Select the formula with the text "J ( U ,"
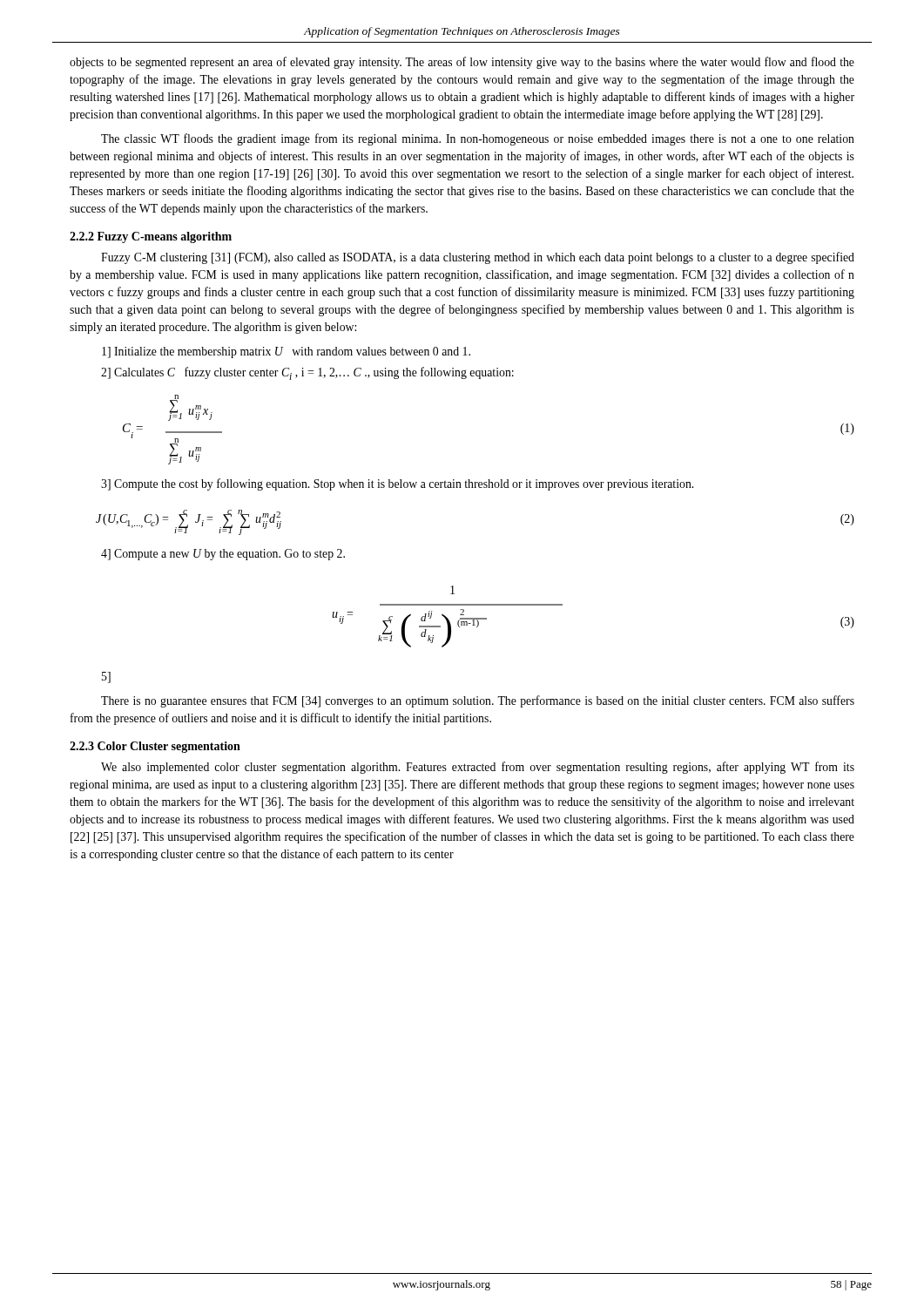Screen dimensions: 1307x924 [182, 522]
